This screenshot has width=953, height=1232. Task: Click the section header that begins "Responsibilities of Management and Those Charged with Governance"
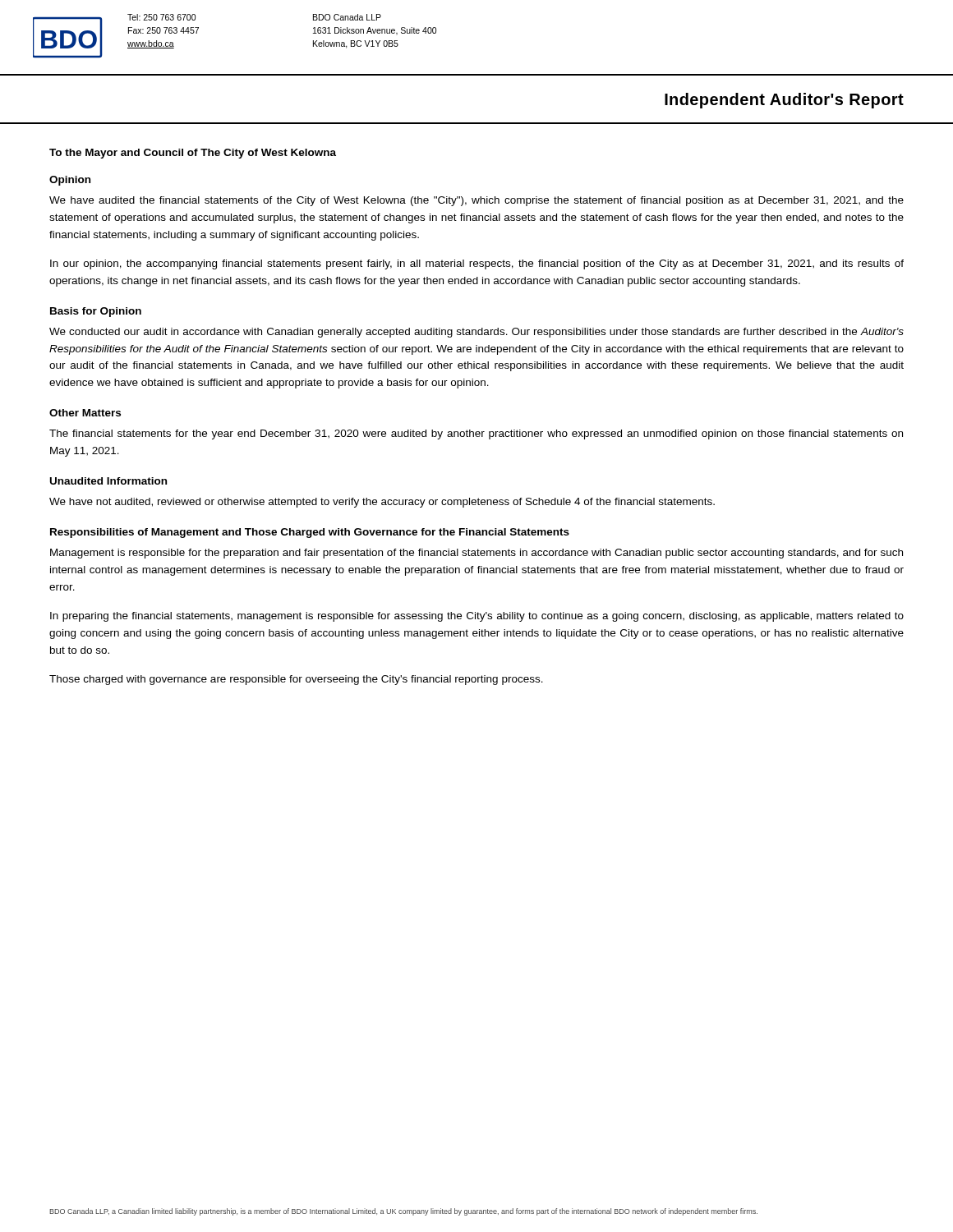309,532
